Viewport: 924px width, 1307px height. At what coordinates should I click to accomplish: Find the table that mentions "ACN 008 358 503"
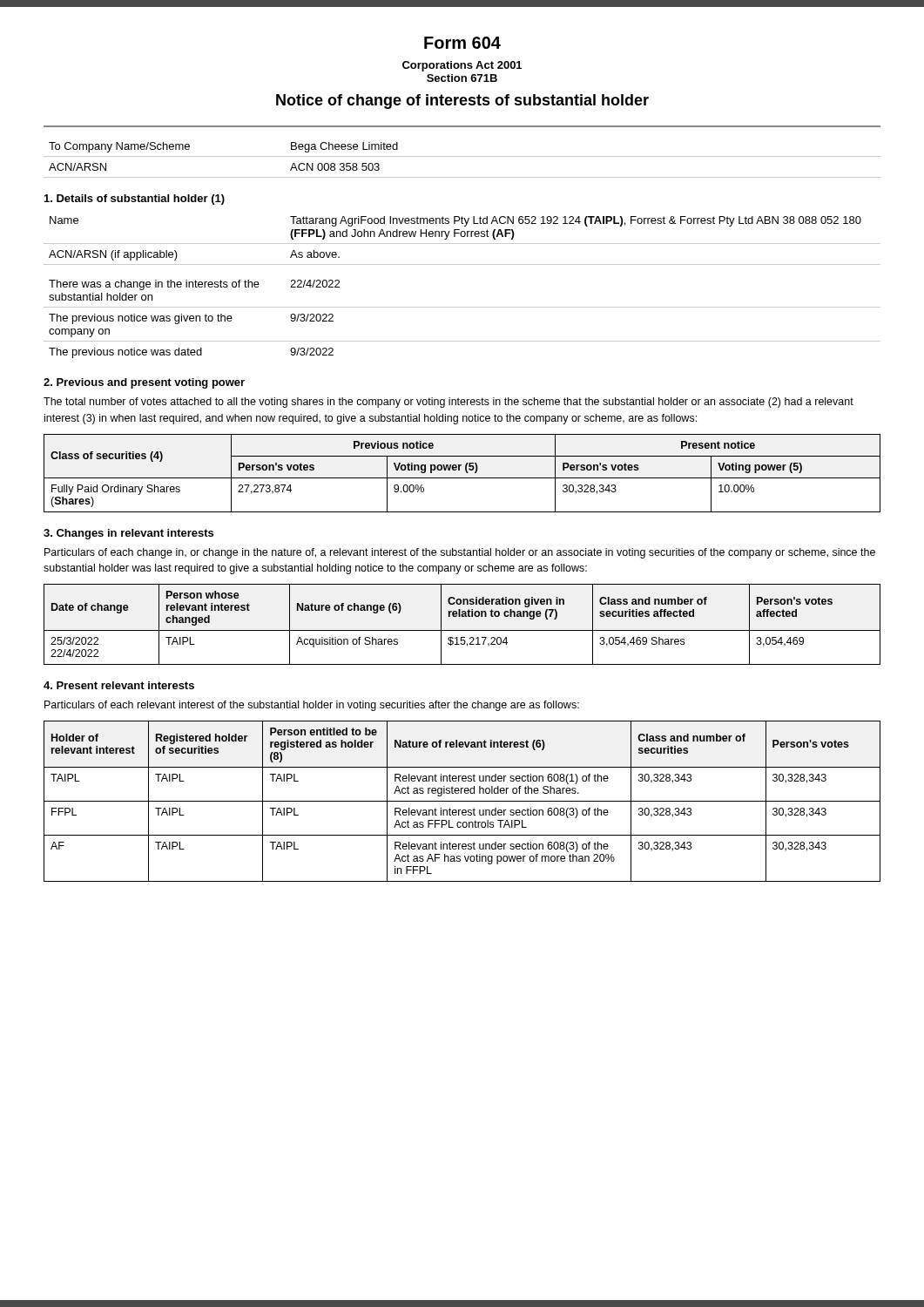pos(462,157)
